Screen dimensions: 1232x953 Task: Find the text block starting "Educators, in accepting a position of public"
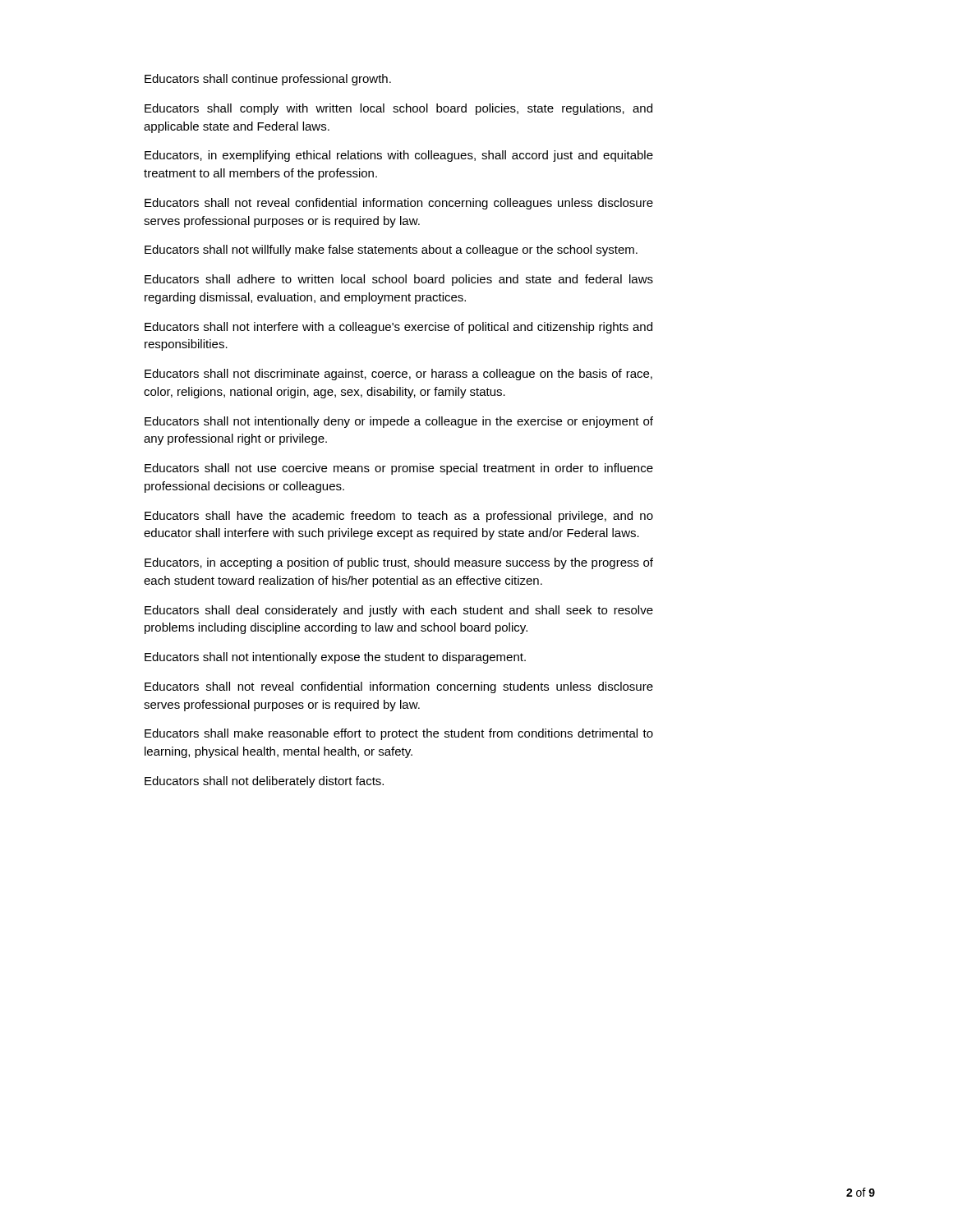(x=398, y=571)
